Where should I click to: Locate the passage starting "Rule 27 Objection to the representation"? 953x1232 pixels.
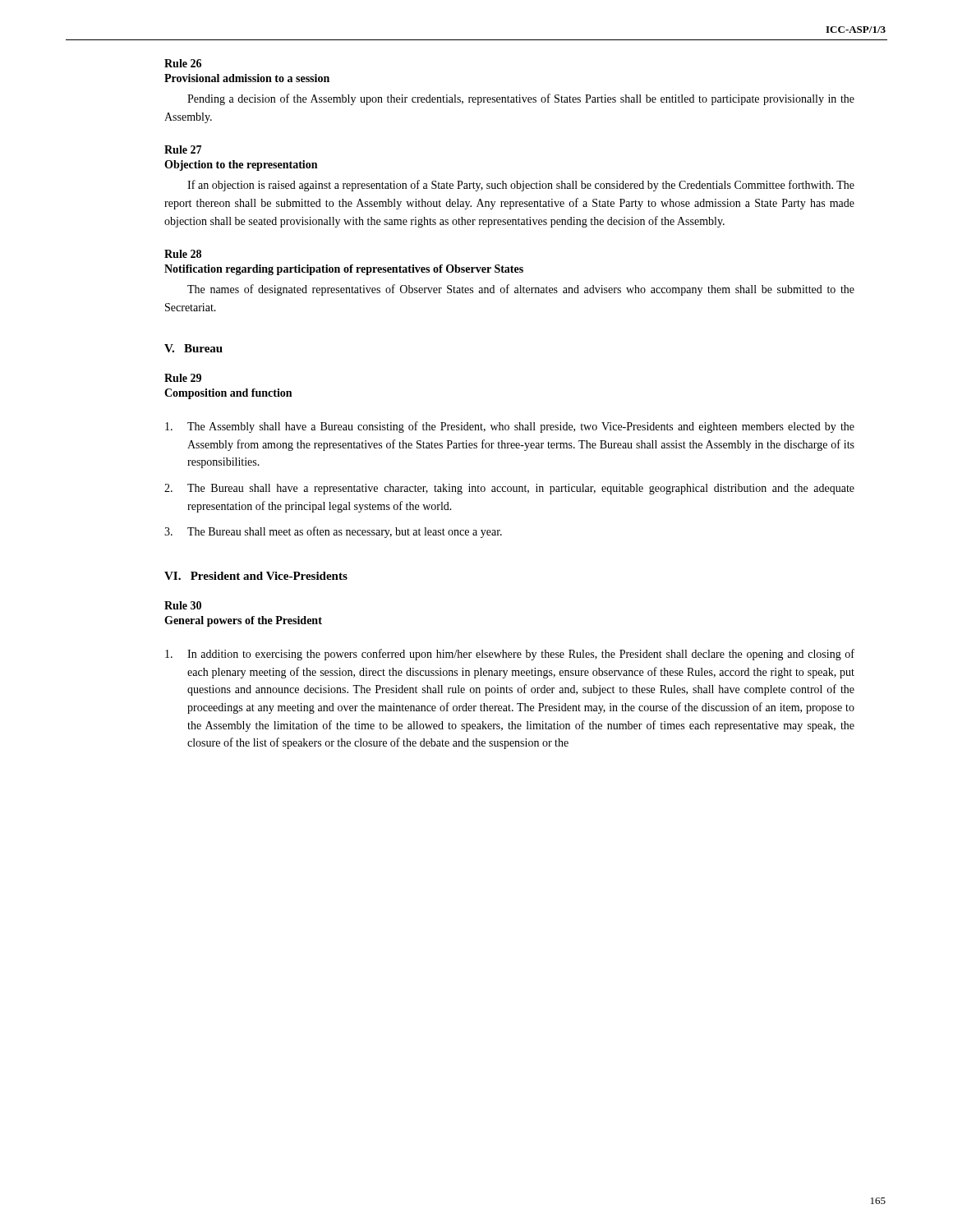[x=509, y=187]
